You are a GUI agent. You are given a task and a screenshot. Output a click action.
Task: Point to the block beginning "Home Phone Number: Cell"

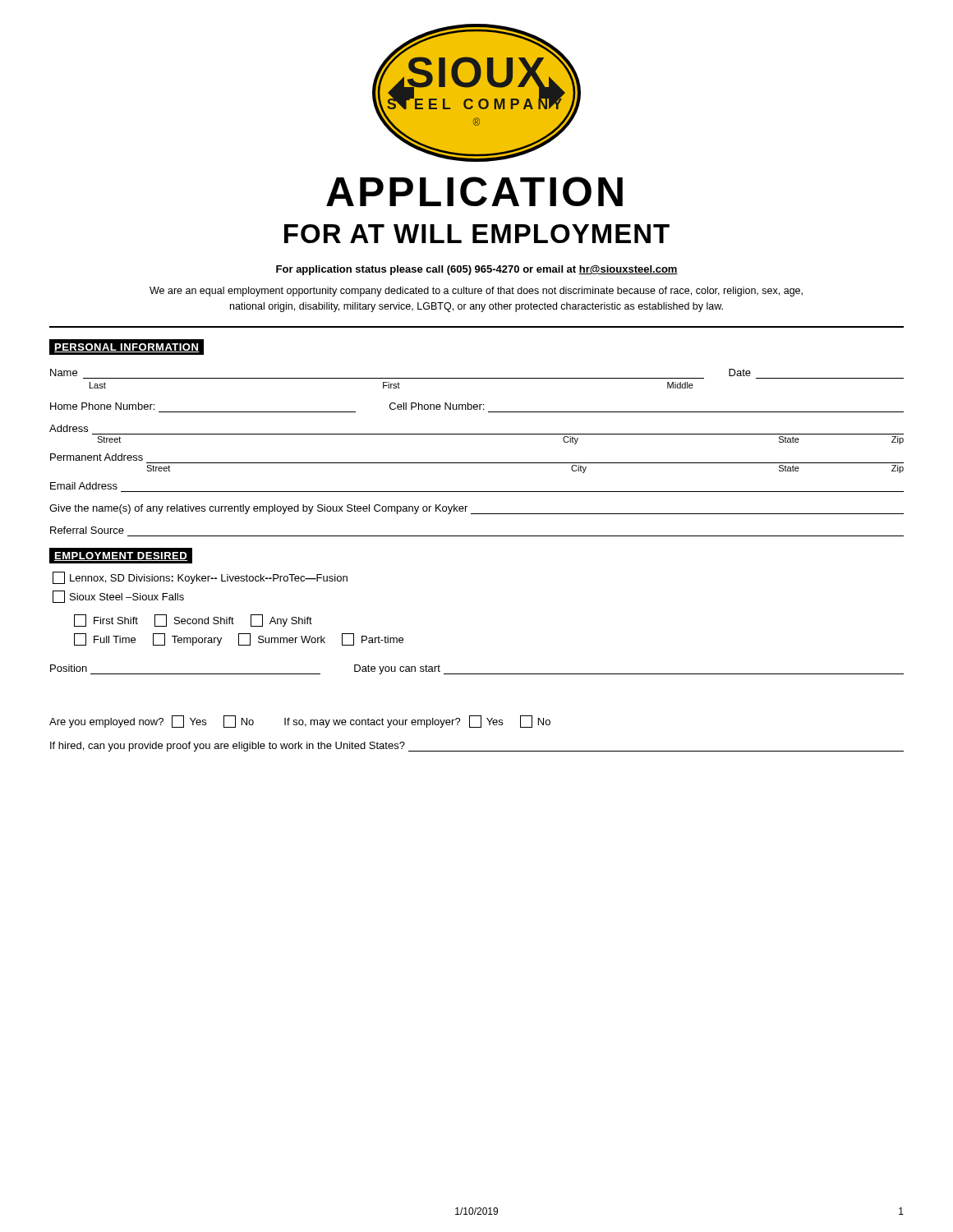[476, 405]
